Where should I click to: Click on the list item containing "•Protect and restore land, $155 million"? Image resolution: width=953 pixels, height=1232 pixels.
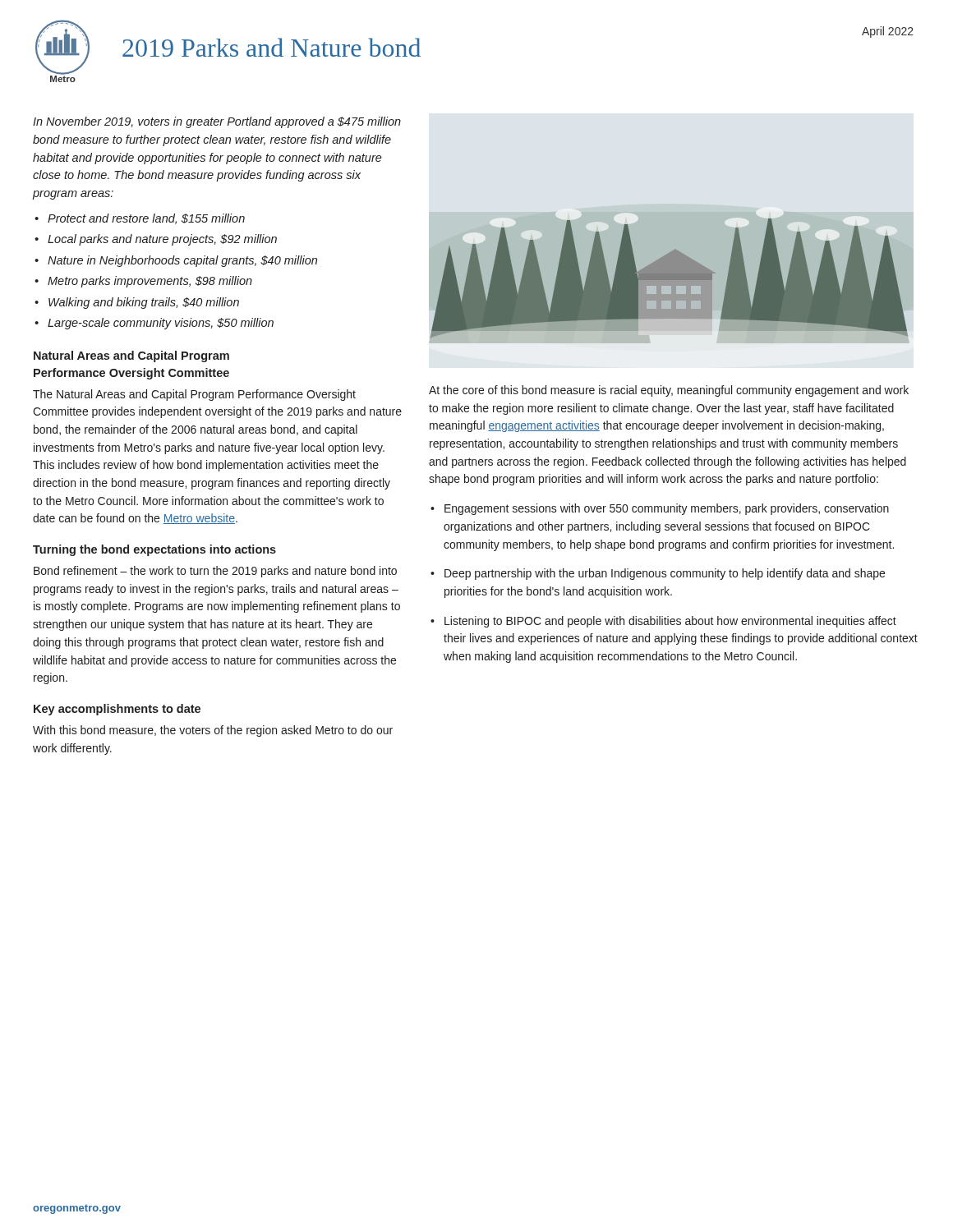tap(140, 218)
